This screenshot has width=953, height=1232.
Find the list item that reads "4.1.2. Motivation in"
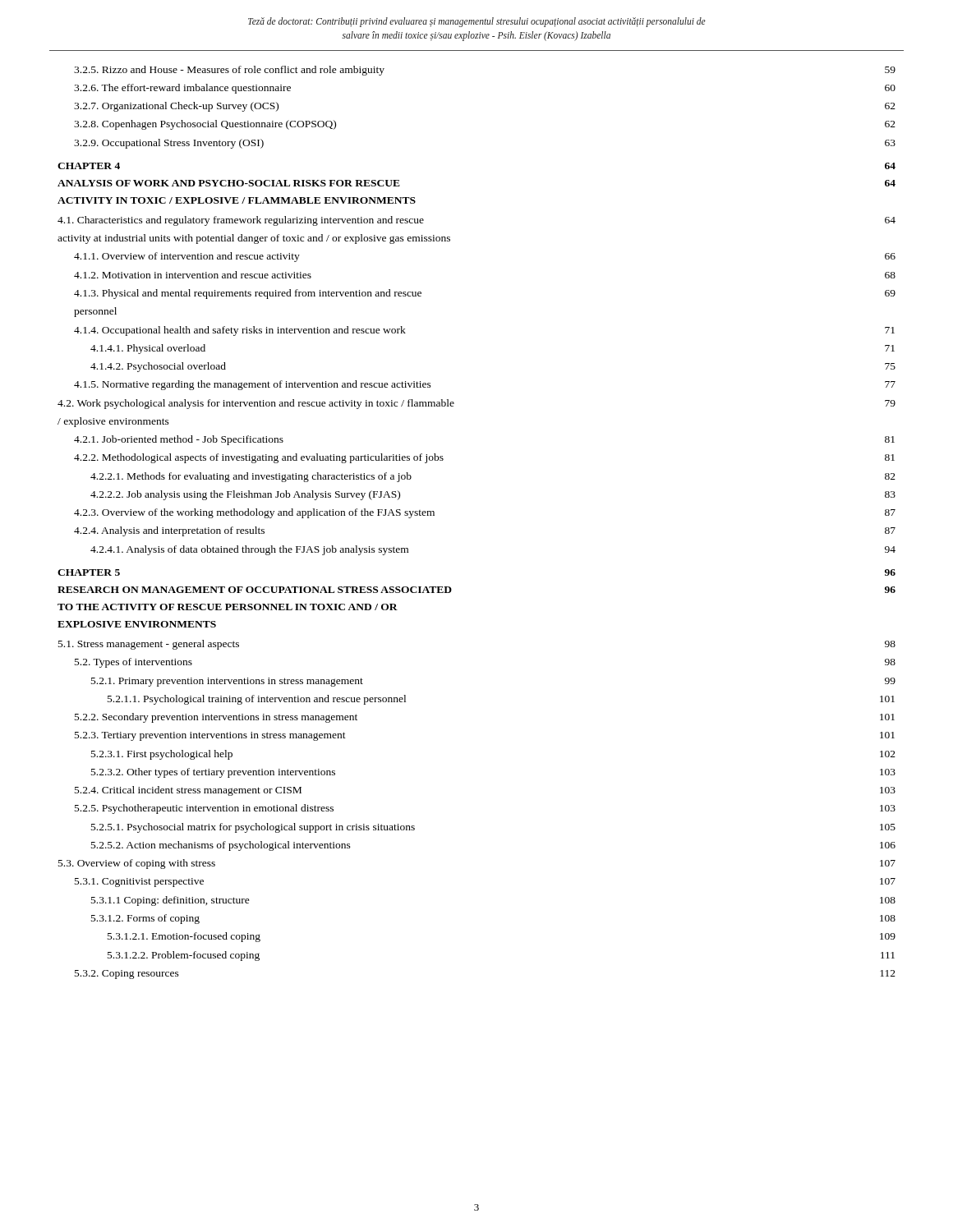click(x=193, y=274)
